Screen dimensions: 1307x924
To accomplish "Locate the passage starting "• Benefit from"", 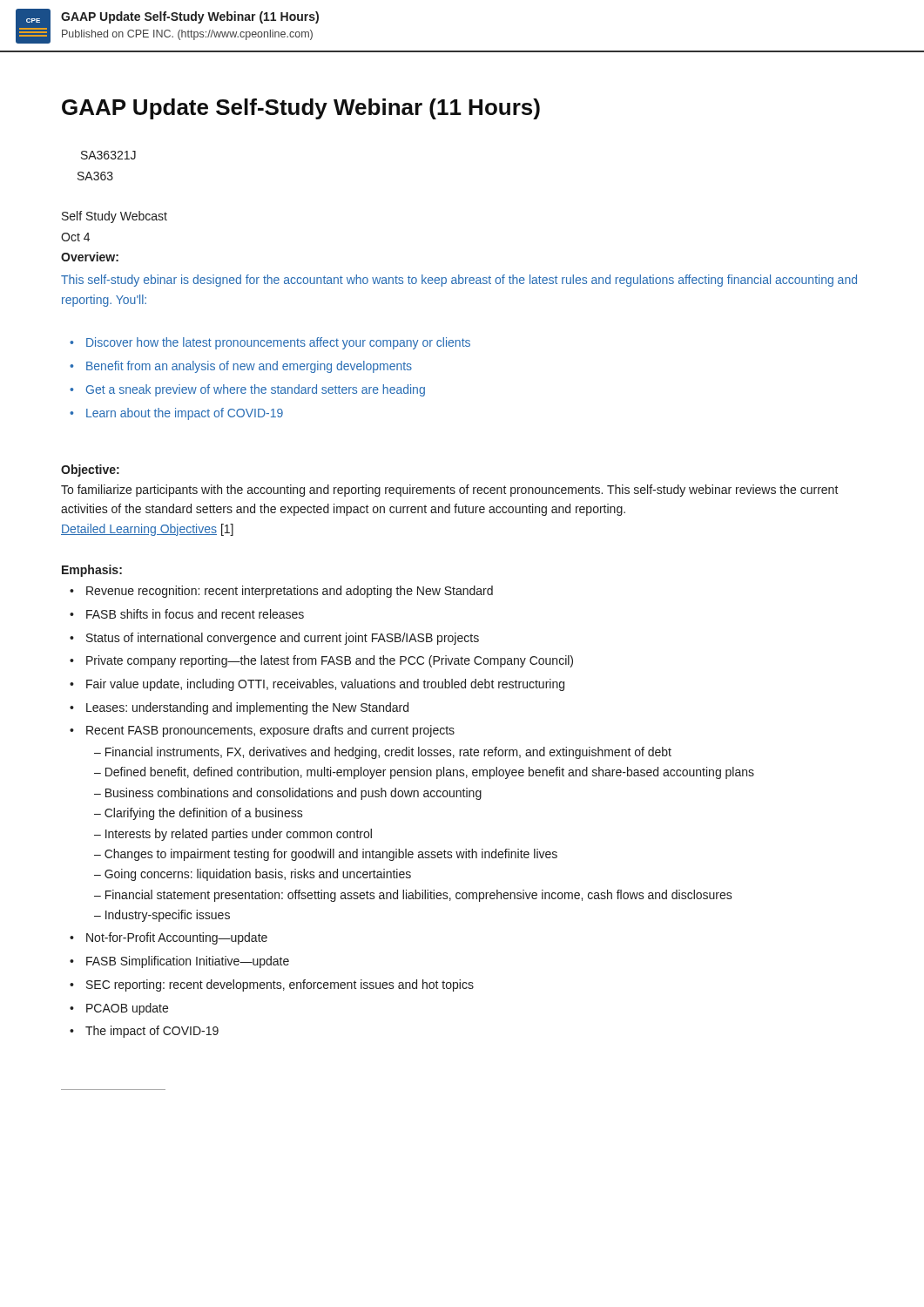I will point(241,366).
